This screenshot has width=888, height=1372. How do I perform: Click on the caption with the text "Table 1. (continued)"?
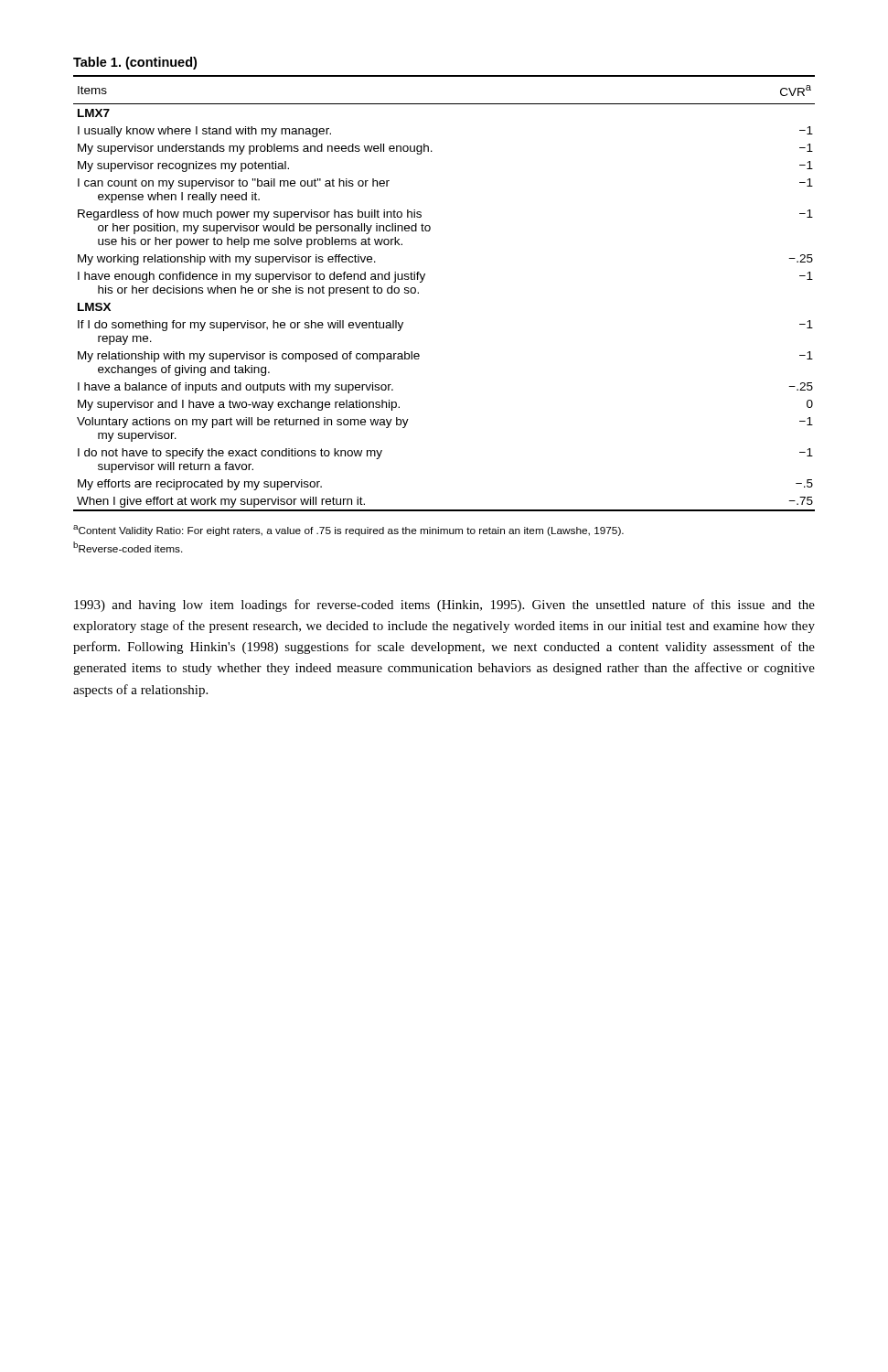point(135,62)
